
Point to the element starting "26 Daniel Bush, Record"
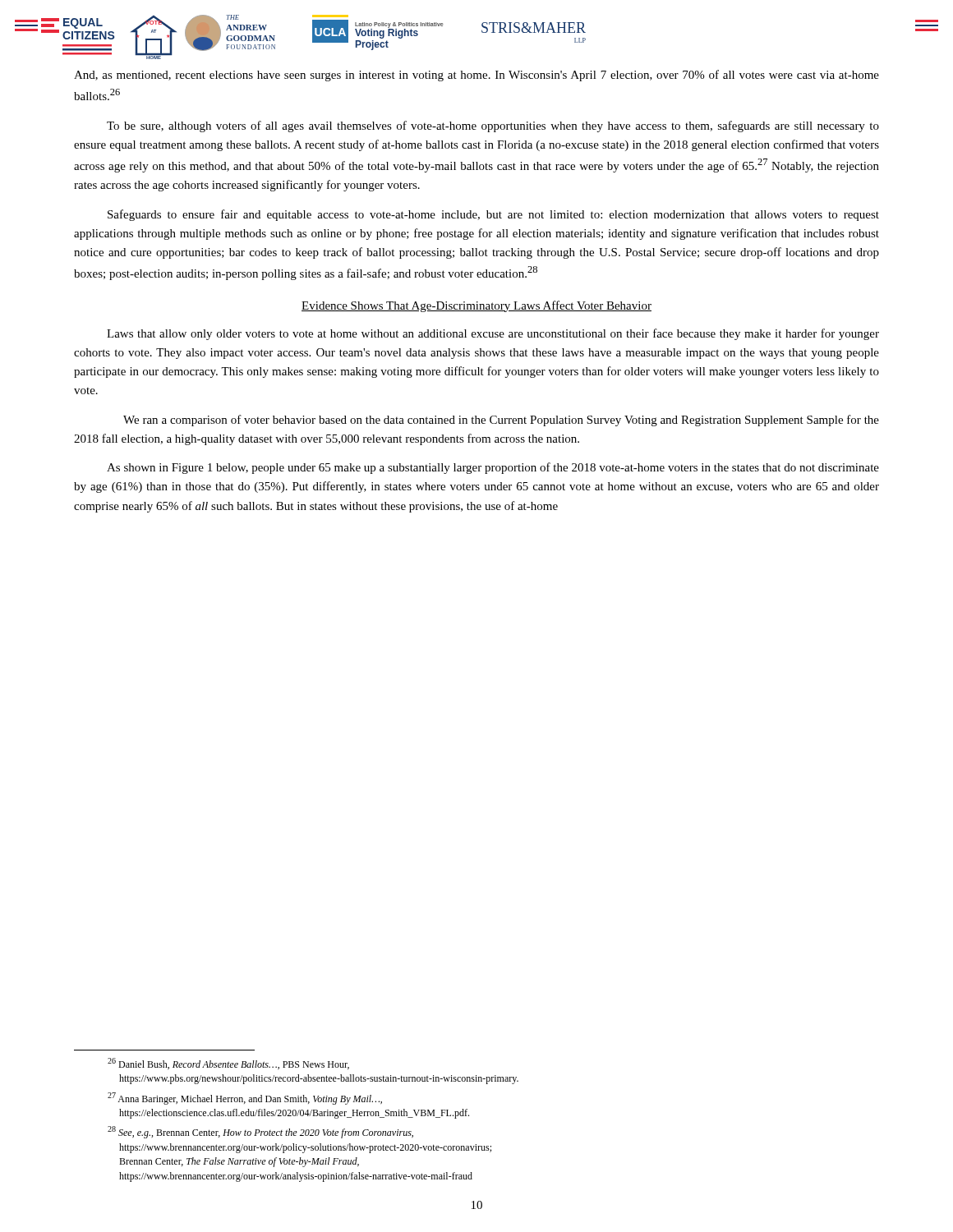tap(476, 1071)
